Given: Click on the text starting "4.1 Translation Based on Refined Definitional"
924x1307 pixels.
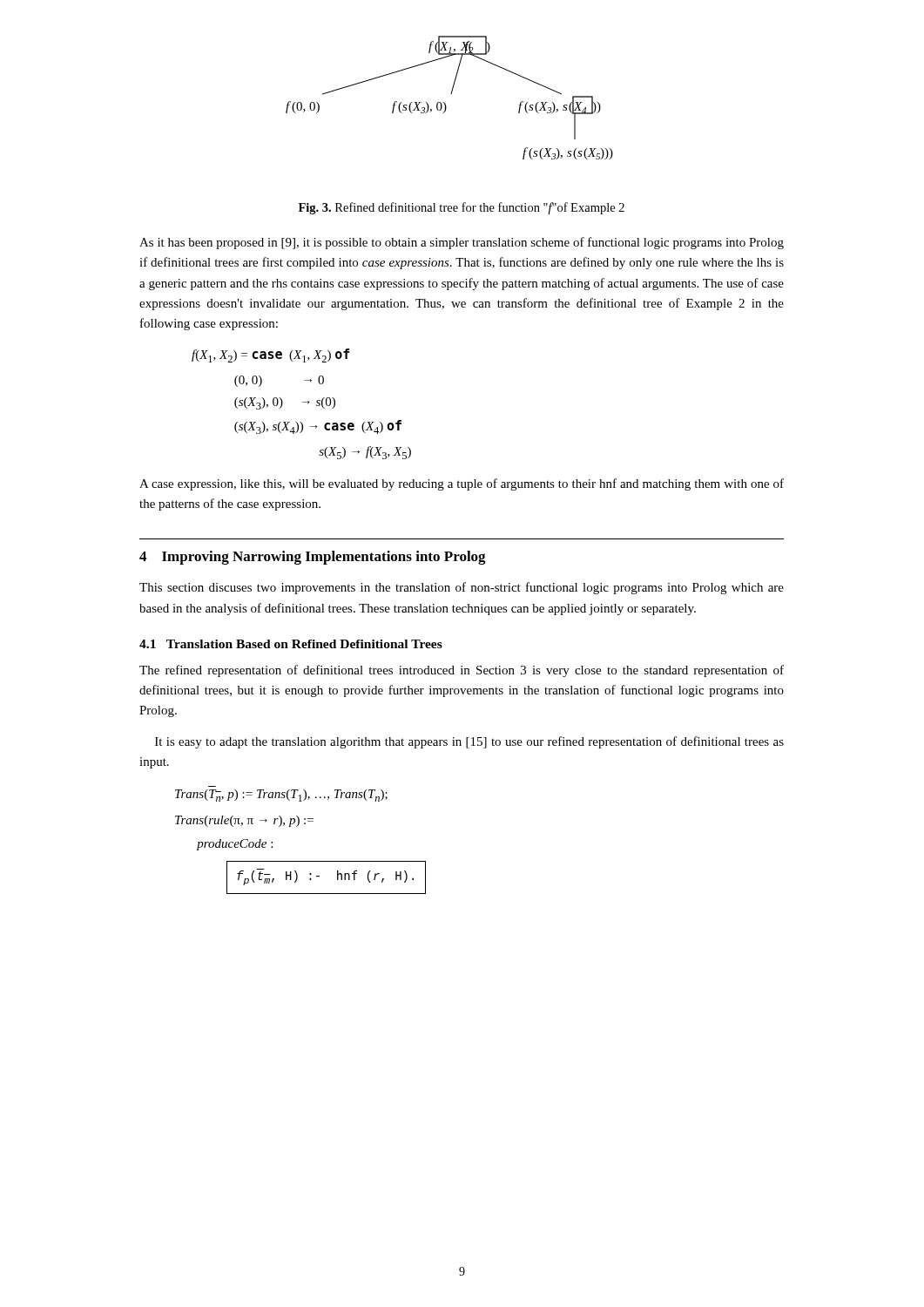Looking at the screenshot, I should (x=291, y=643).
